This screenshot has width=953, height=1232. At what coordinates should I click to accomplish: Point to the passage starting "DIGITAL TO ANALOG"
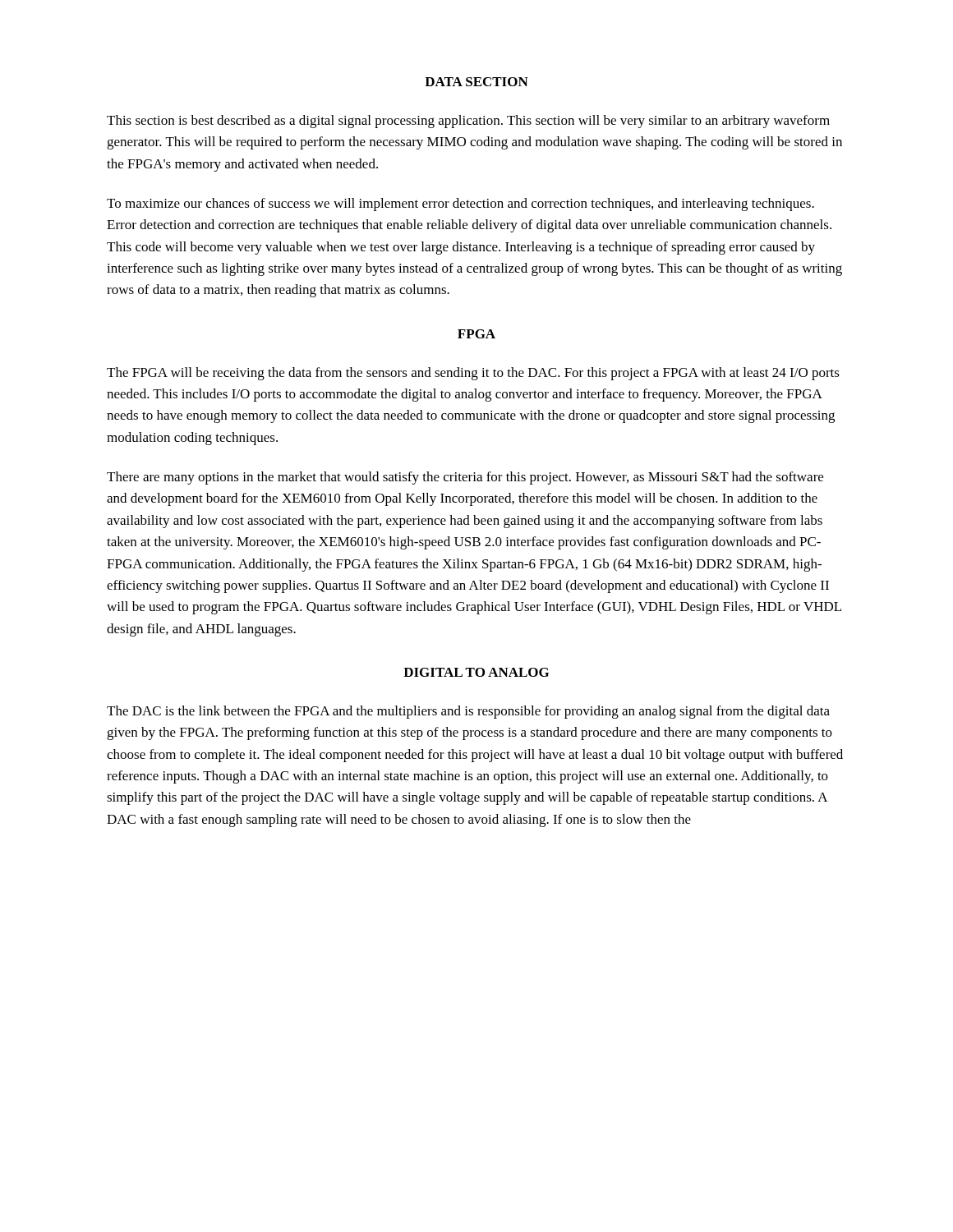[x=476, y=672]
